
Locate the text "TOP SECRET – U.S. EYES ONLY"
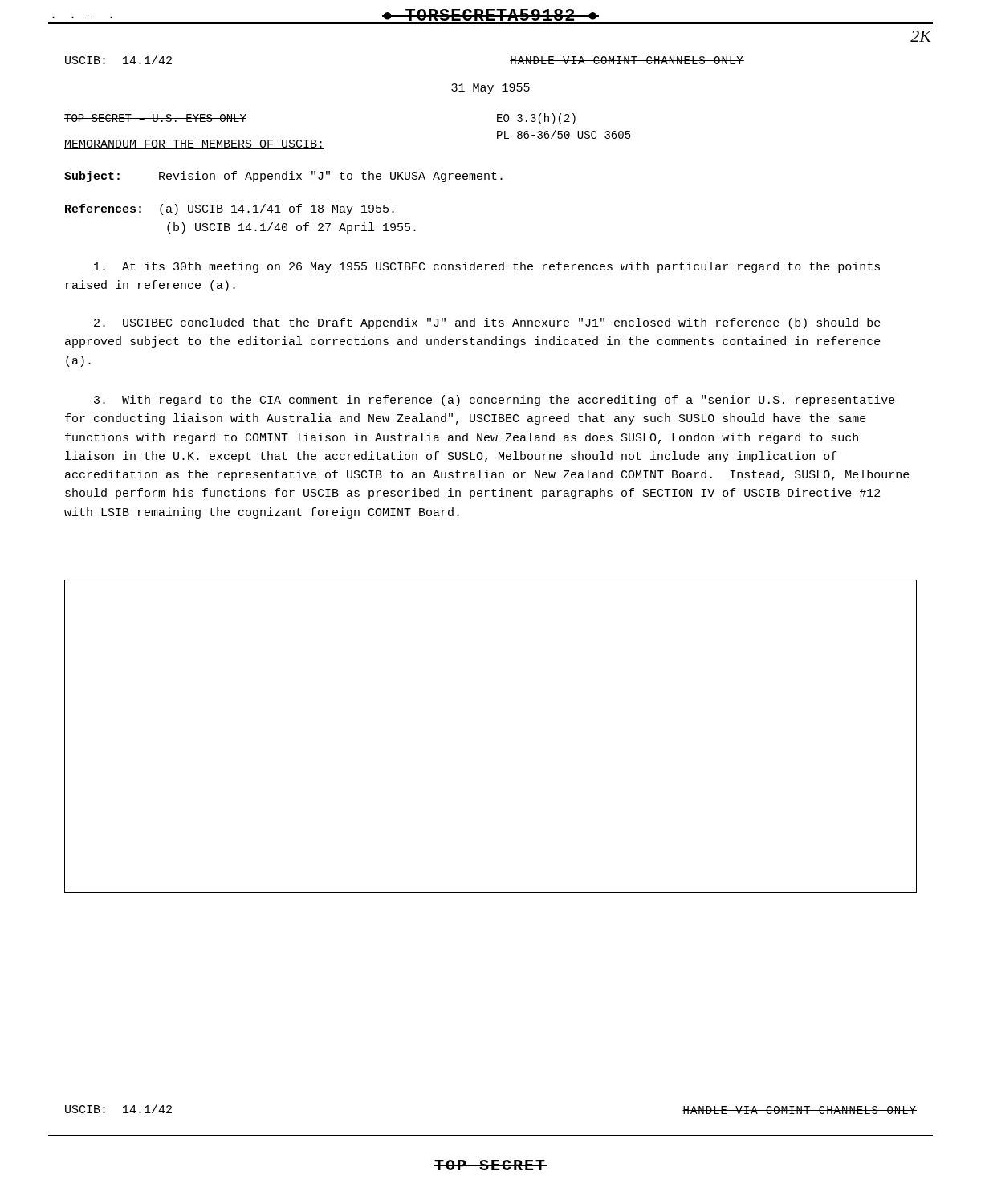(x=155, y=119)
